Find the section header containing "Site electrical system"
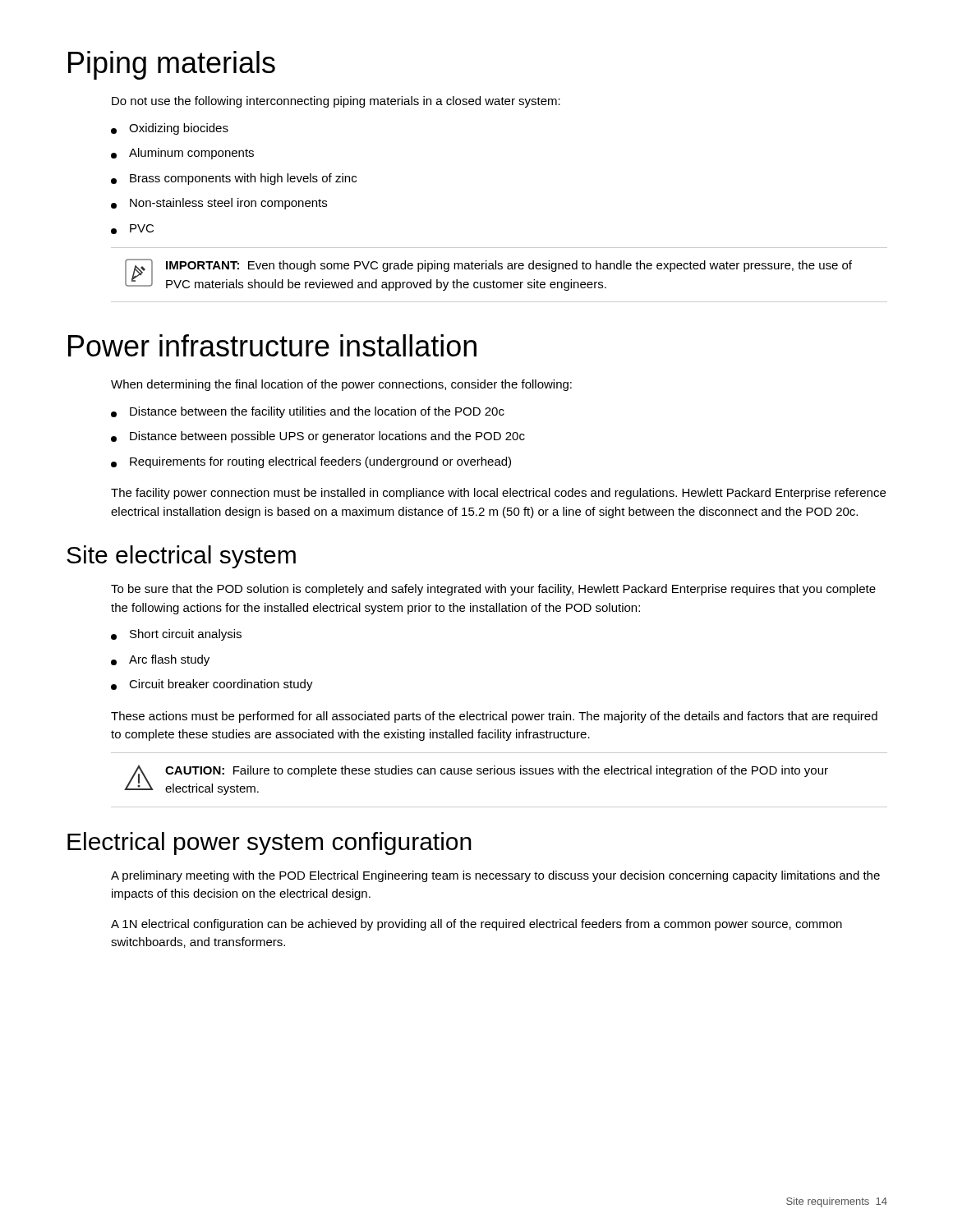Image resolution: width=953 pixels, height=1232 pixels. [181, 557]
